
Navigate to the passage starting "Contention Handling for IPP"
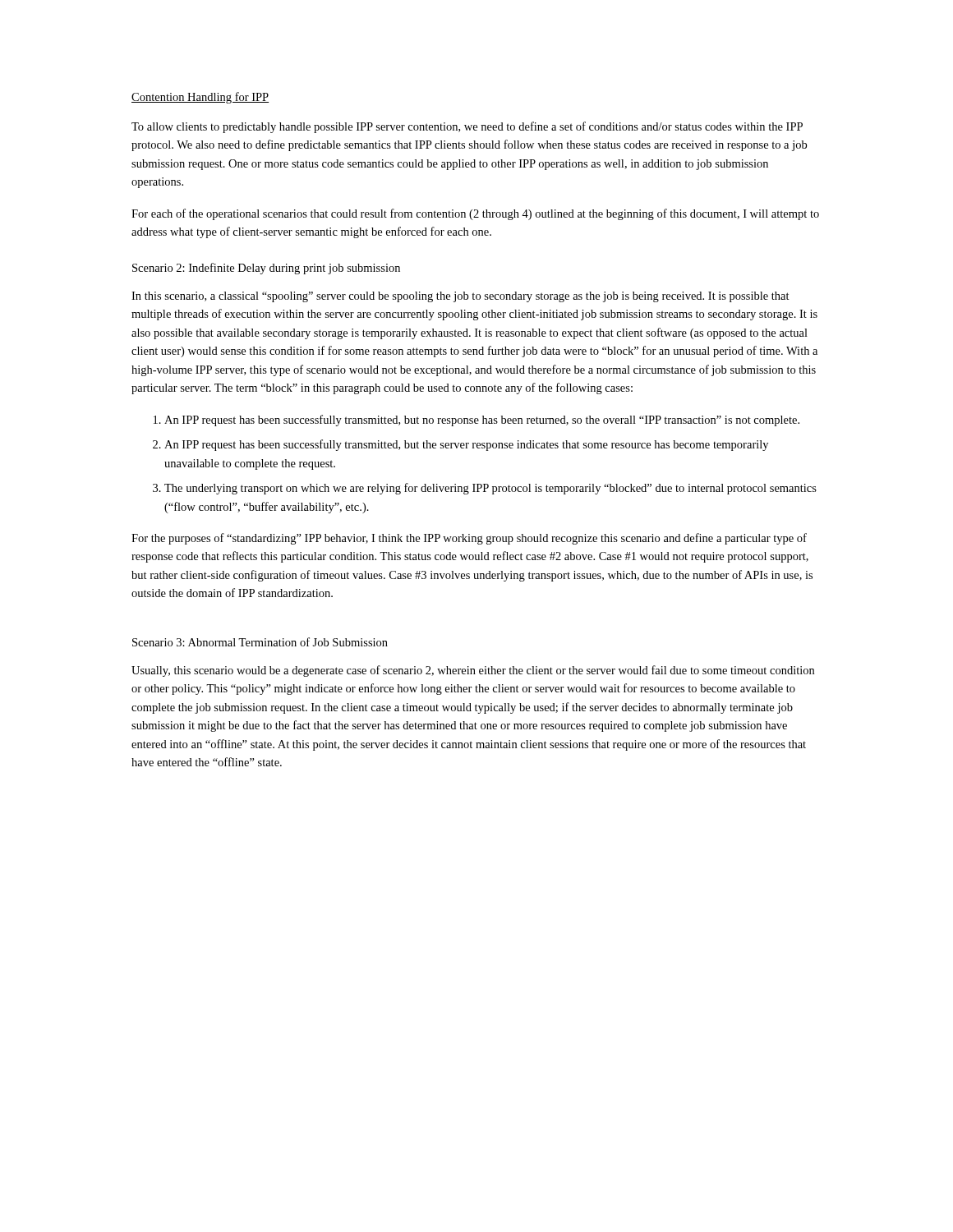coord(200,97)
